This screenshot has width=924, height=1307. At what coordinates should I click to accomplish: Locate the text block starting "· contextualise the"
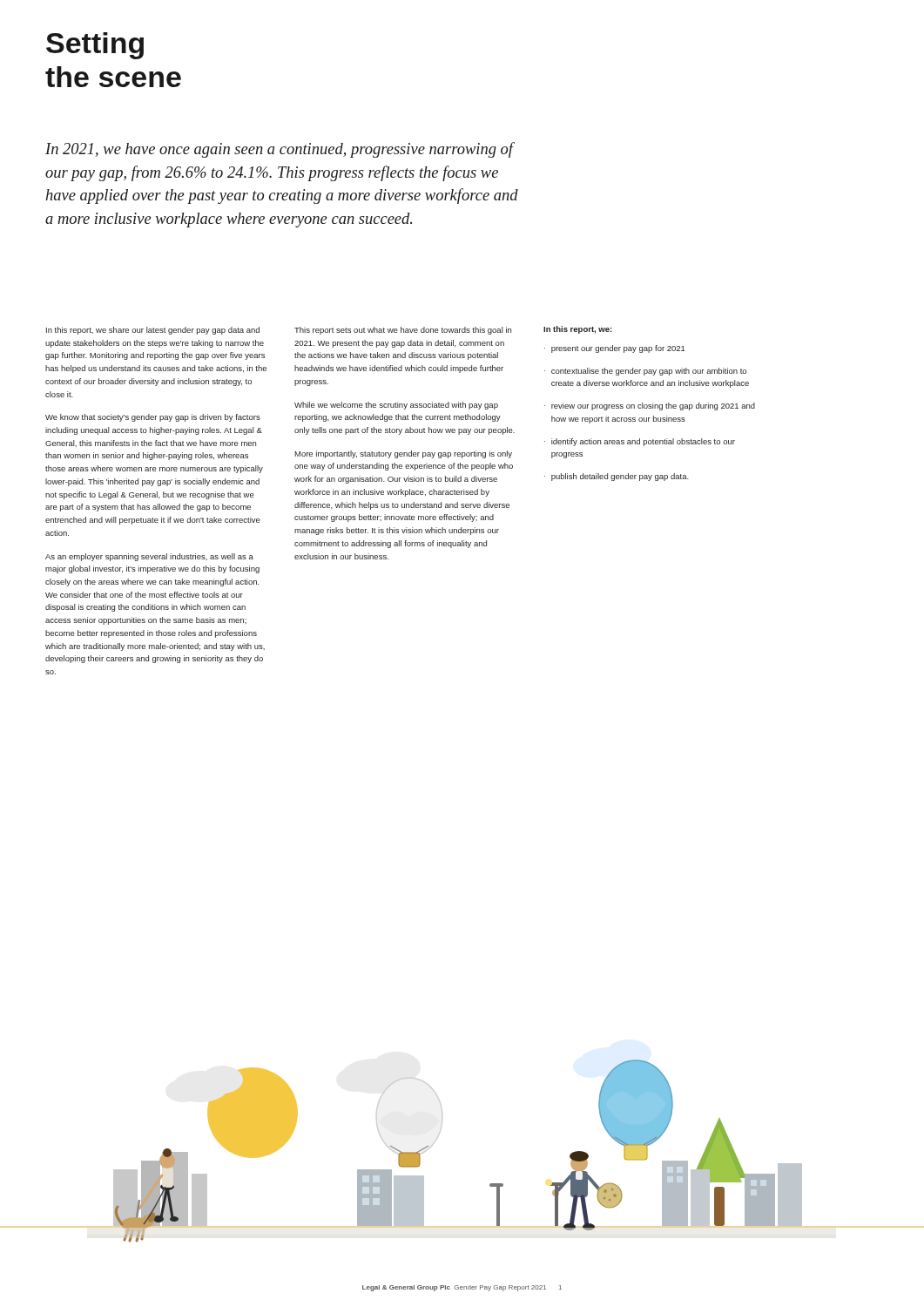tap(656, 378)
